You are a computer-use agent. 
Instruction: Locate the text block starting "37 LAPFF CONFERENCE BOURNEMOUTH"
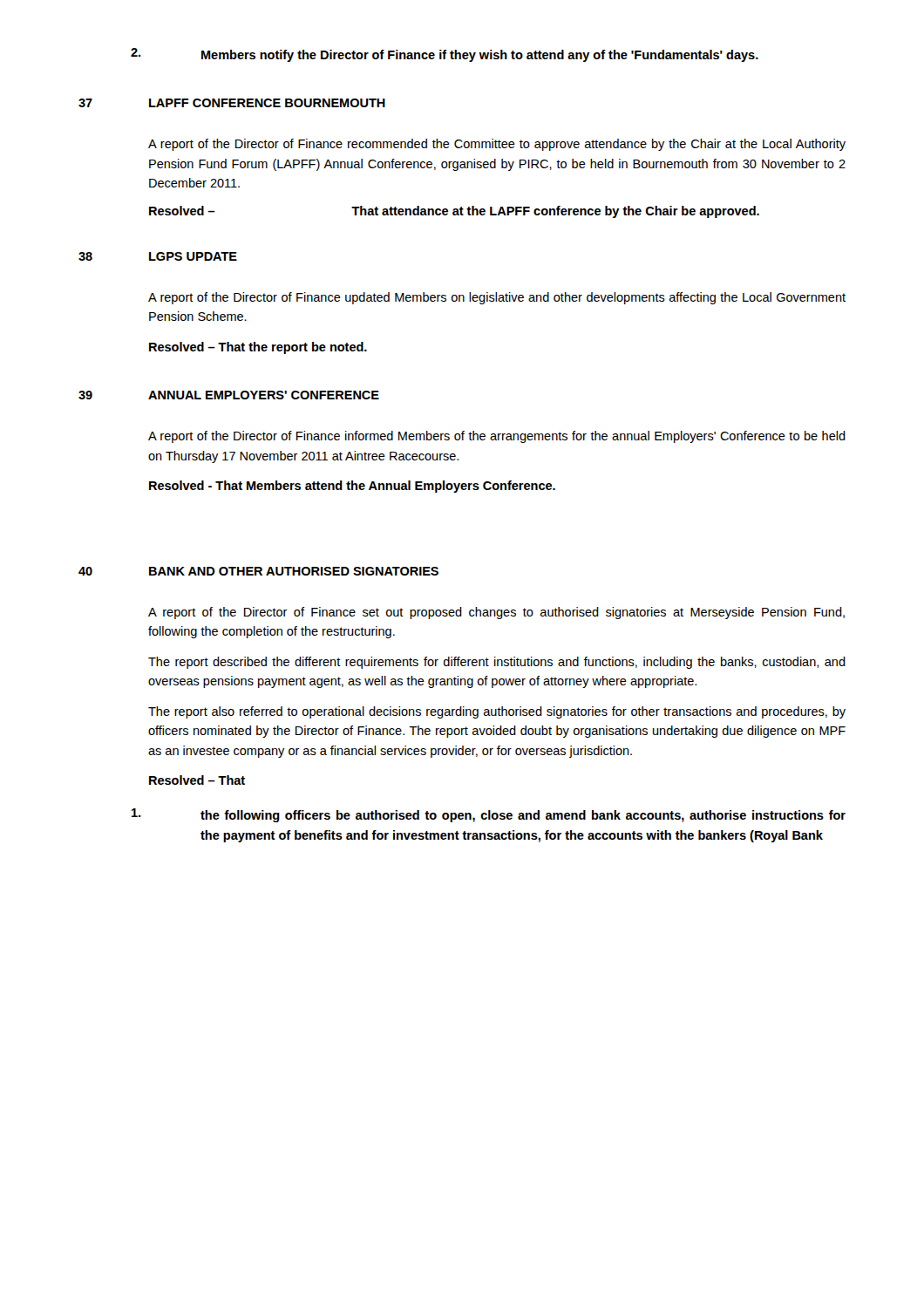(232, 103)
